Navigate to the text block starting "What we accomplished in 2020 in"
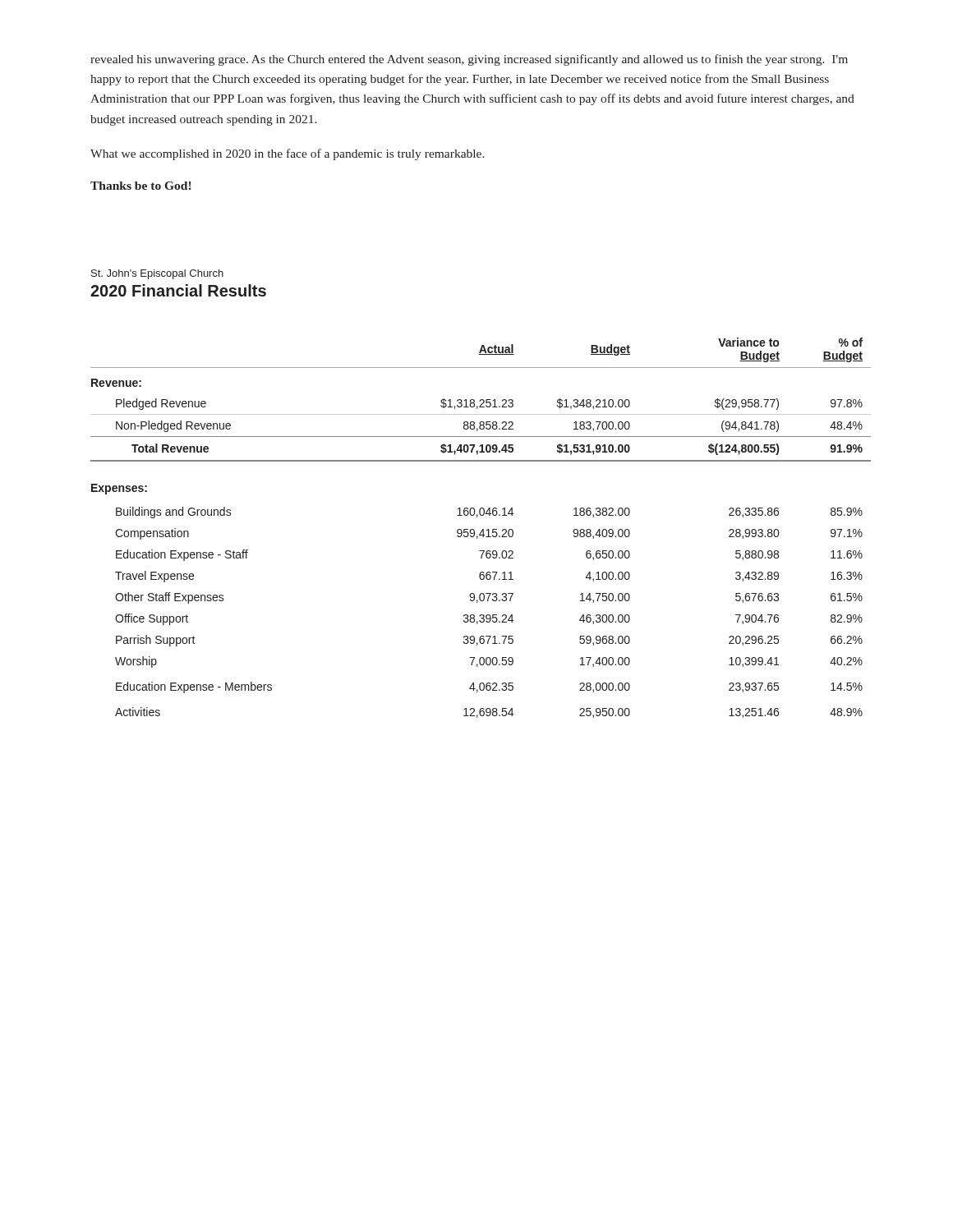Image resolution: width=953 pixels, height=1232 pixels. [x=288, y=153]
